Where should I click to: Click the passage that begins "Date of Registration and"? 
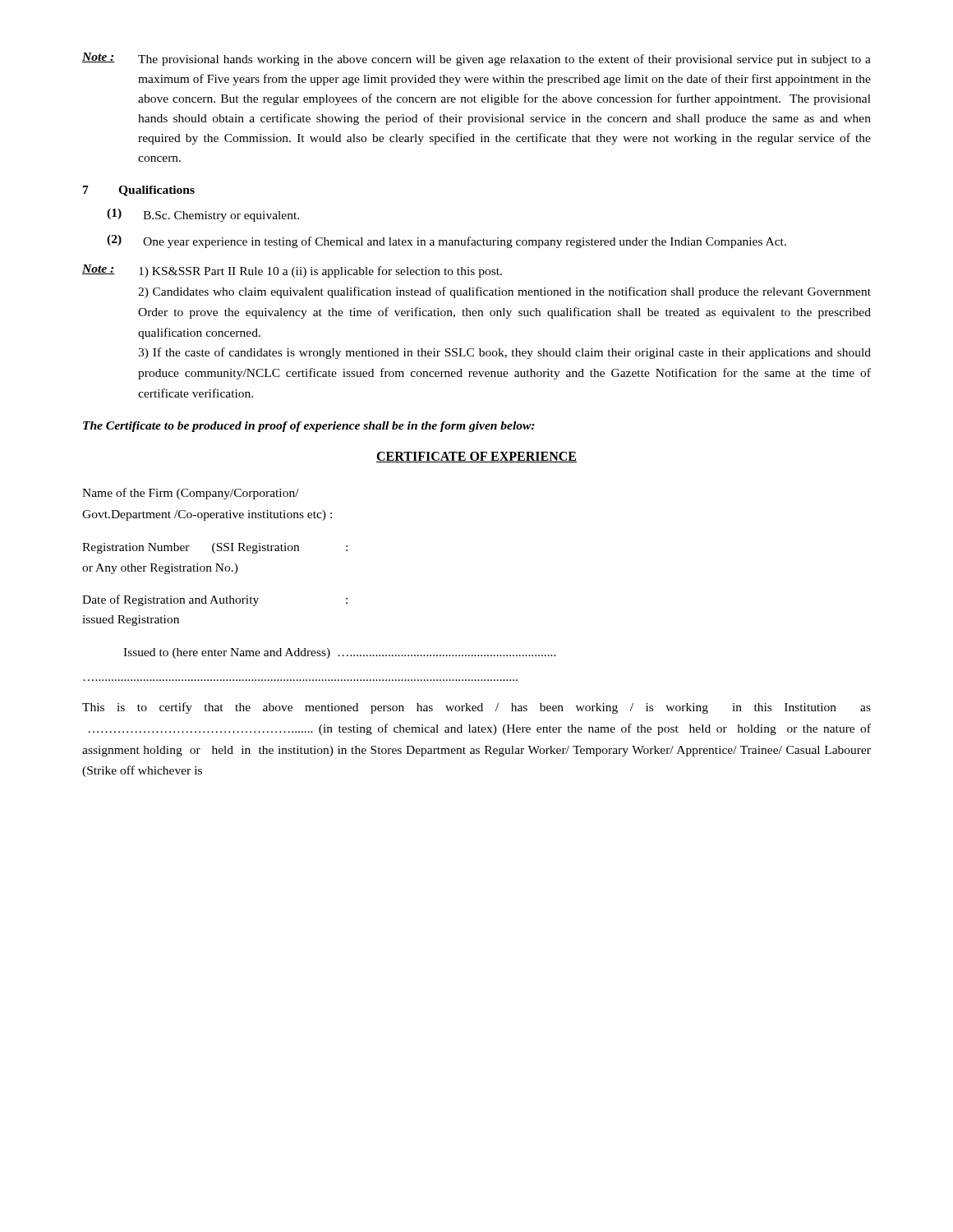coord(215,600)
